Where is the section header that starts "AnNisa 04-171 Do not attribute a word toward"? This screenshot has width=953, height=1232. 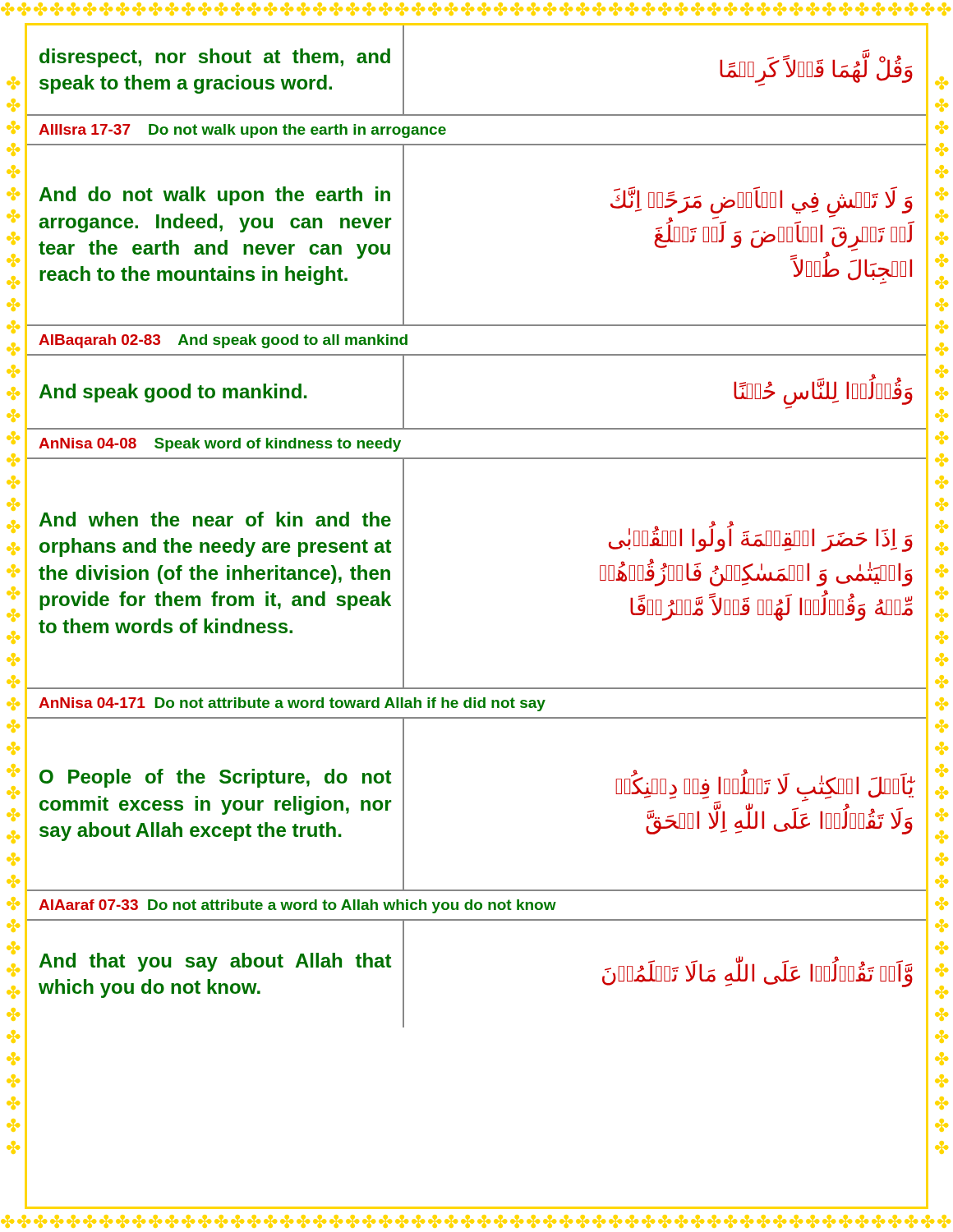(x=292, y=703)
